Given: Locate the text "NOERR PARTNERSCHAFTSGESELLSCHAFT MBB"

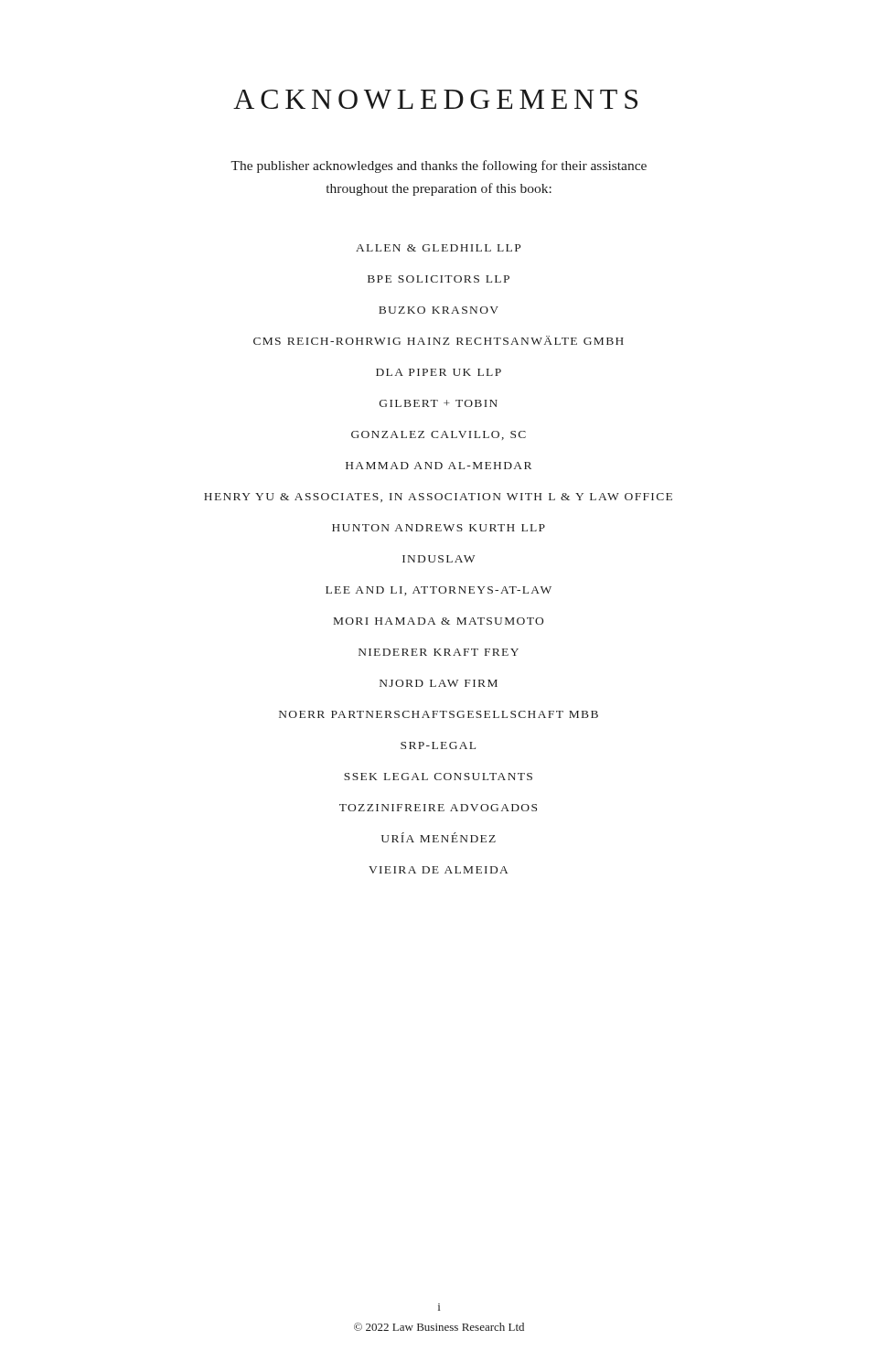Looking at the screenshot, I should 439,714.
